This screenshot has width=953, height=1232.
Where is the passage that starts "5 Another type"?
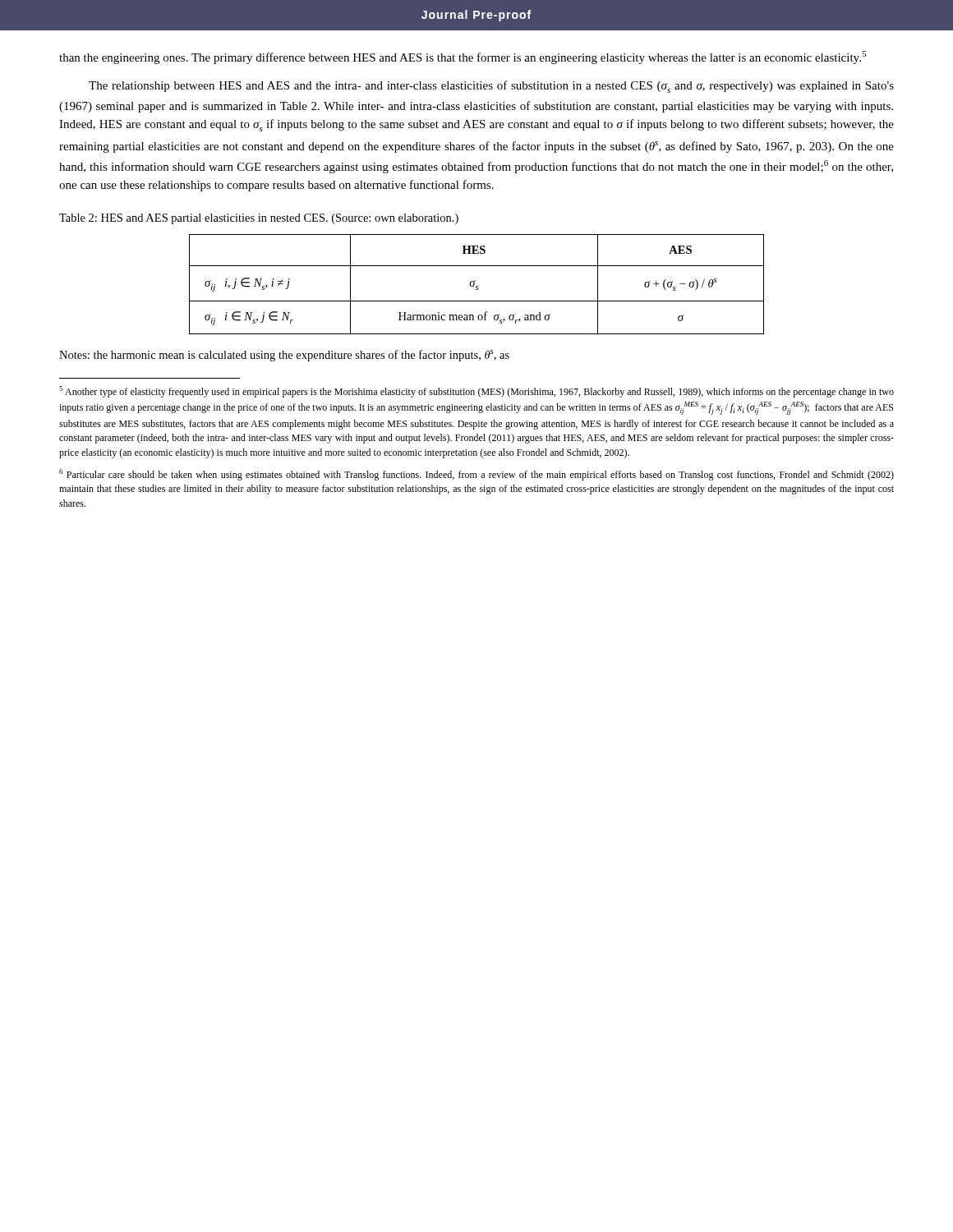[x=476, y=421]
